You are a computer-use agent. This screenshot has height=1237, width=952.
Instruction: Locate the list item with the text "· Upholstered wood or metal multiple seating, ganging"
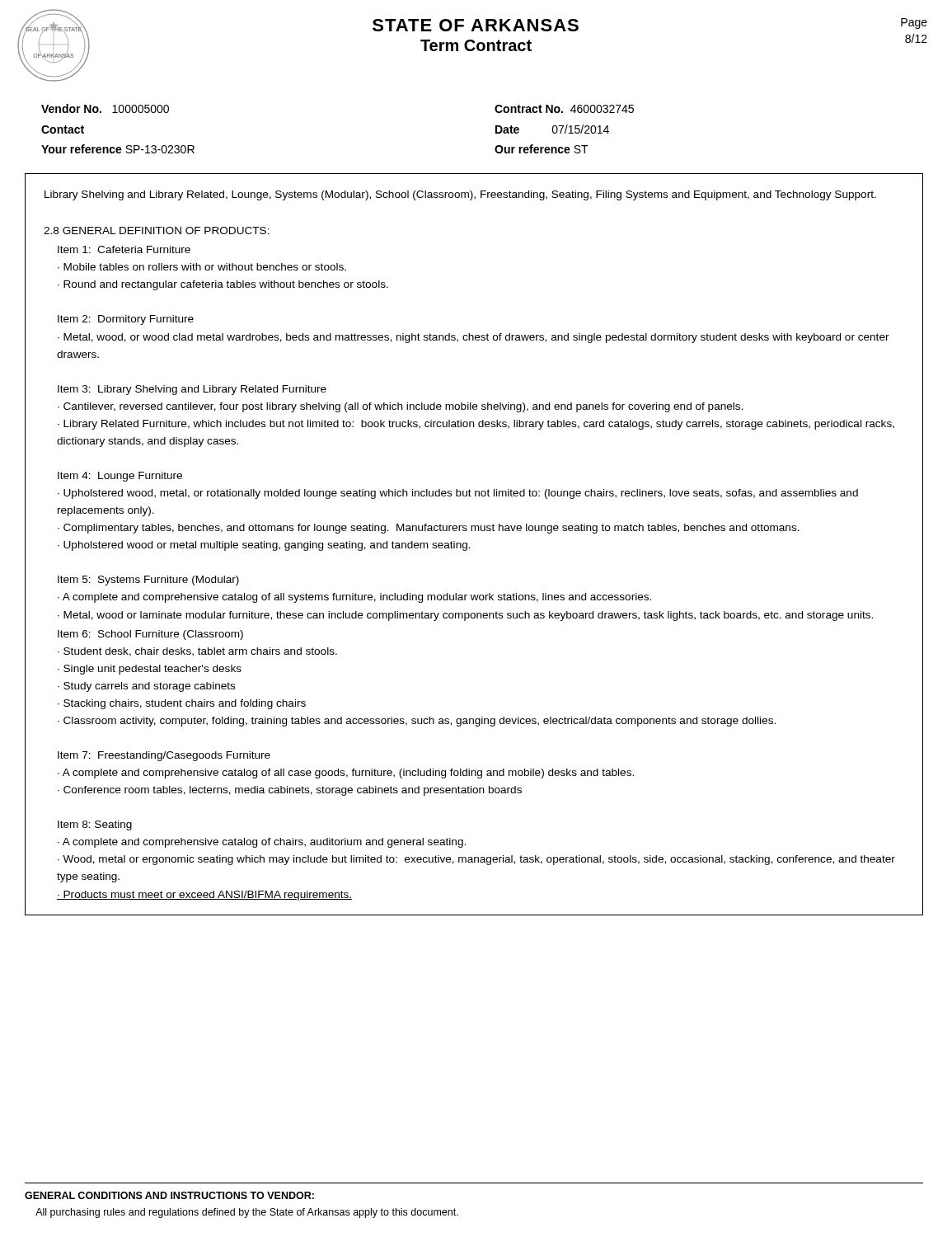[264, 545]
